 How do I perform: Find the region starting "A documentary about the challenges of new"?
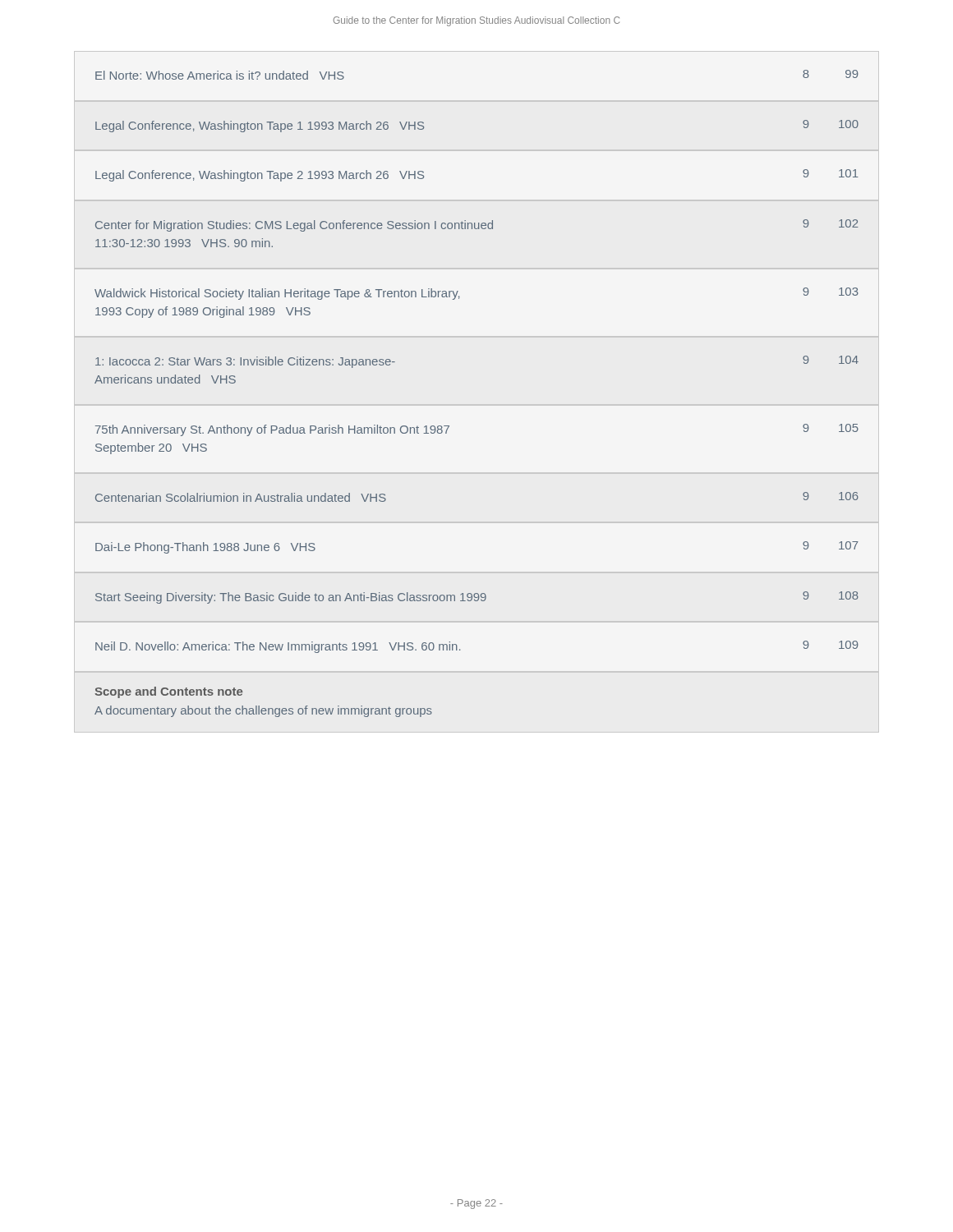(x=263, y=710)
